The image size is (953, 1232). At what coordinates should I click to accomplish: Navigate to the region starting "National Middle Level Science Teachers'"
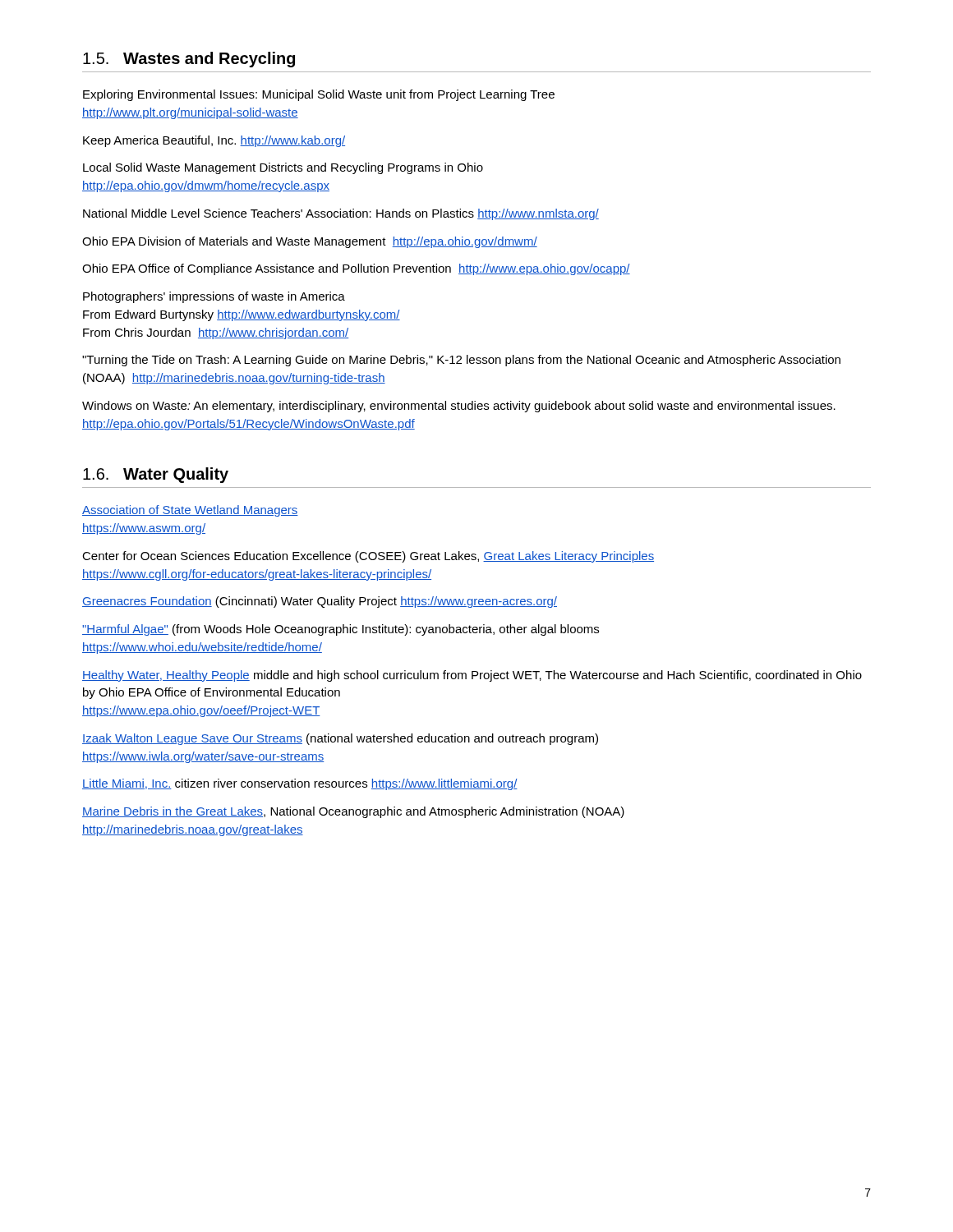(340, 213)
